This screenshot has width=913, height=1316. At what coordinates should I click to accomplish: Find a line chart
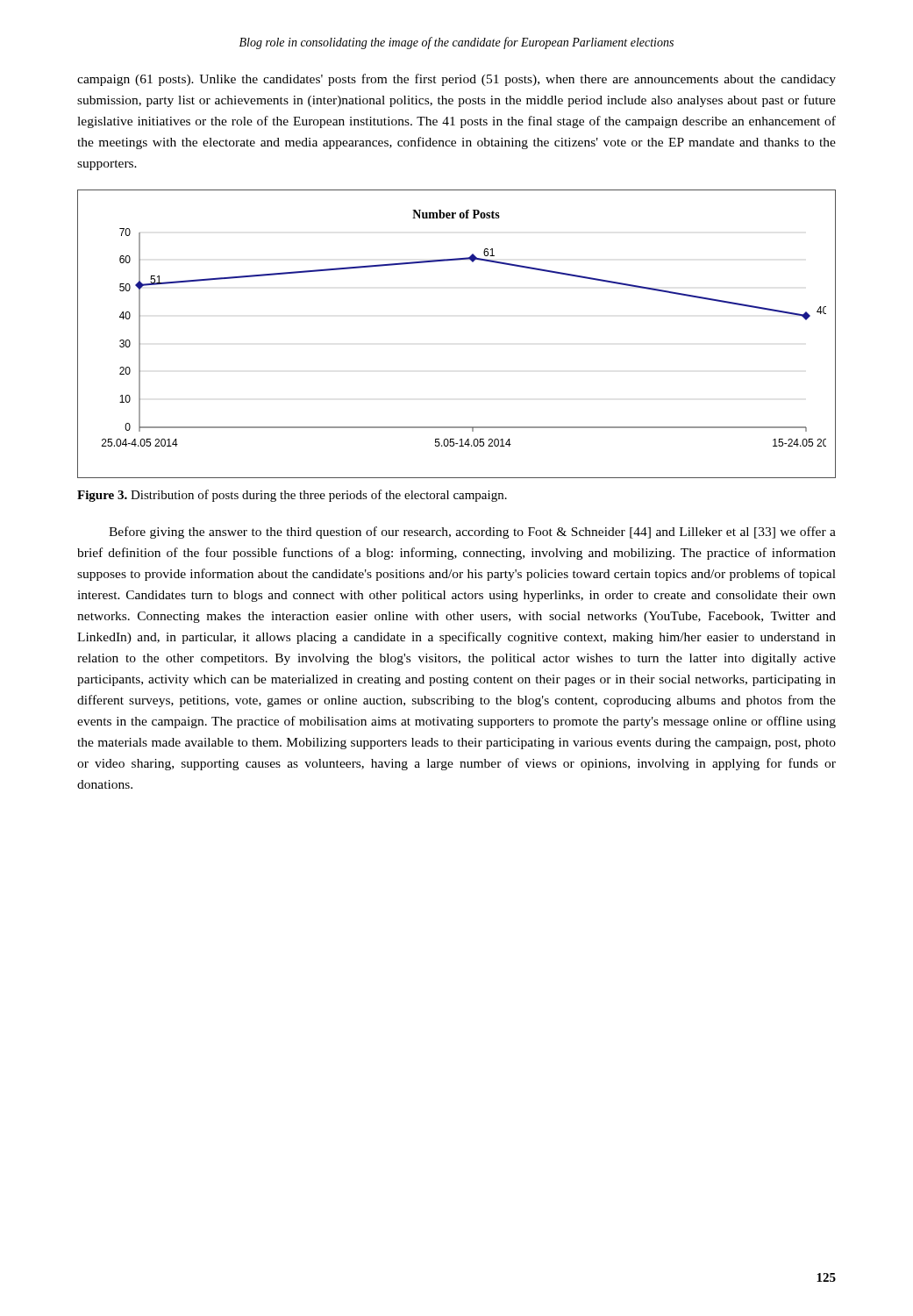[456, 334]
